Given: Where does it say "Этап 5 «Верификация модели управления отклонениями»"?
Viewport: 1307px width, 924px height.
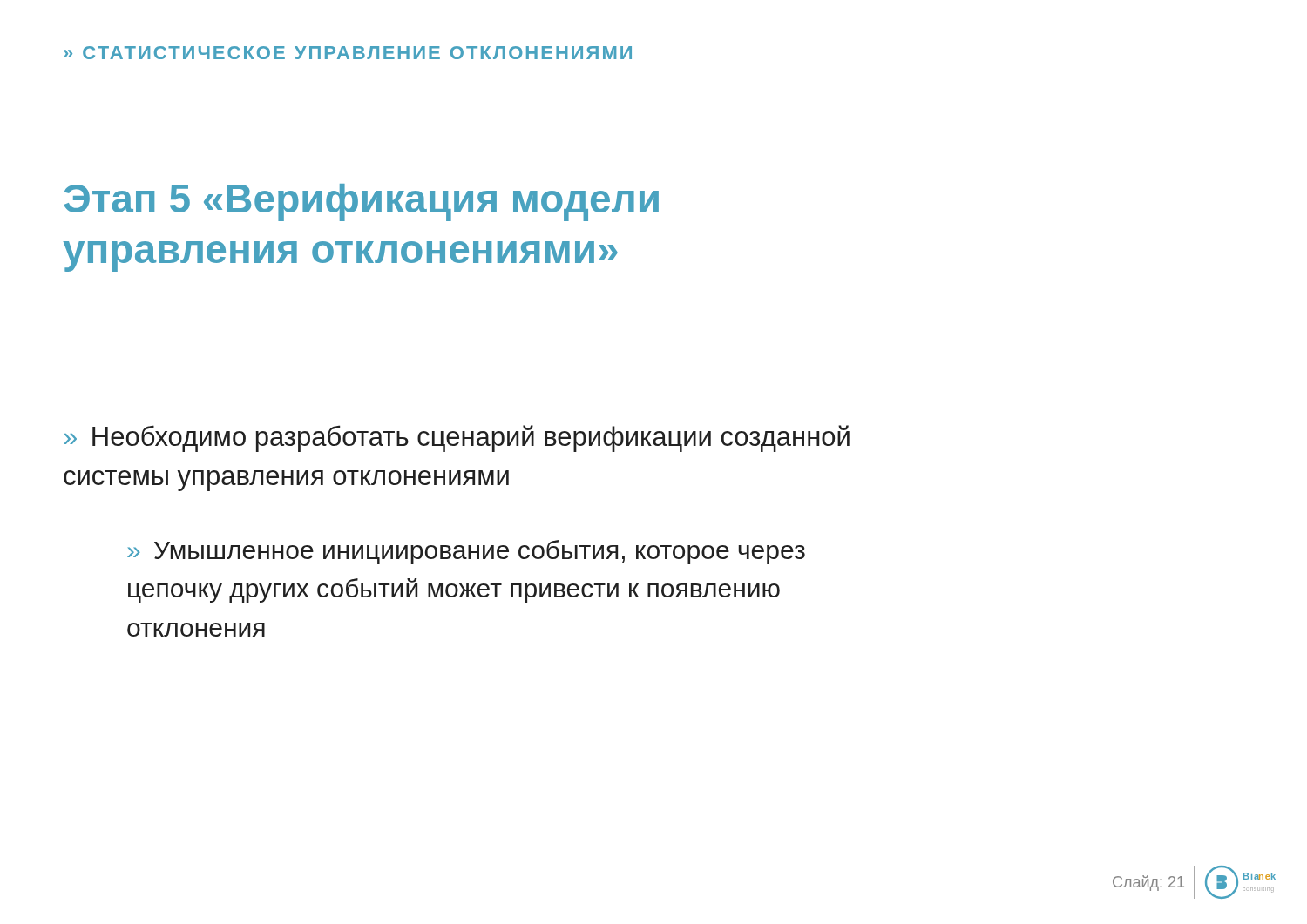Looking at the screenshot, I should (x=362, y=224).
